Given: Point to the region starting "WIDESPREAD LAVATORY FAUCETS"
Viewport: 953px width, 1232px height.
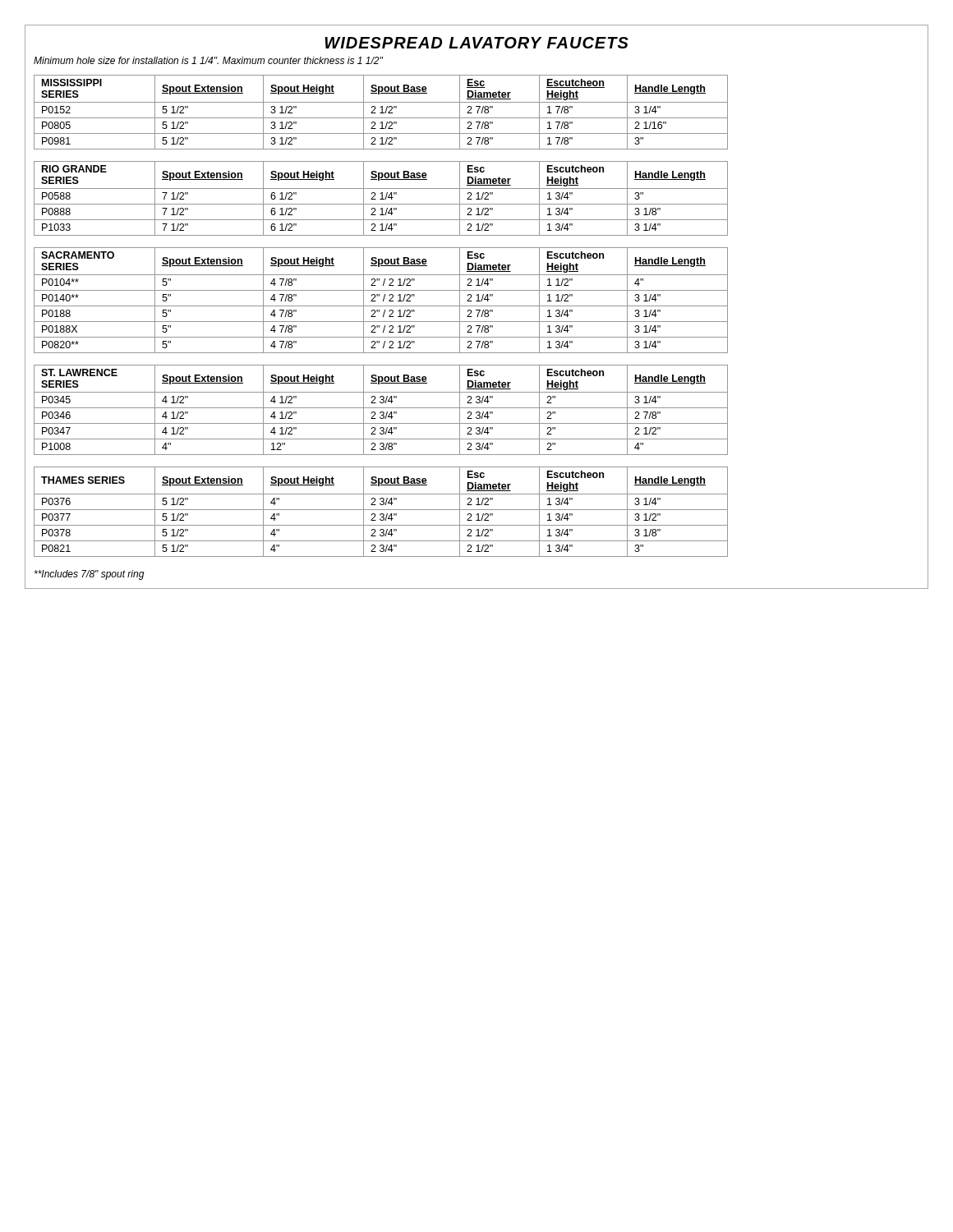Looking at the screenshot, I should pyautogui.click(x=476, y=43).
